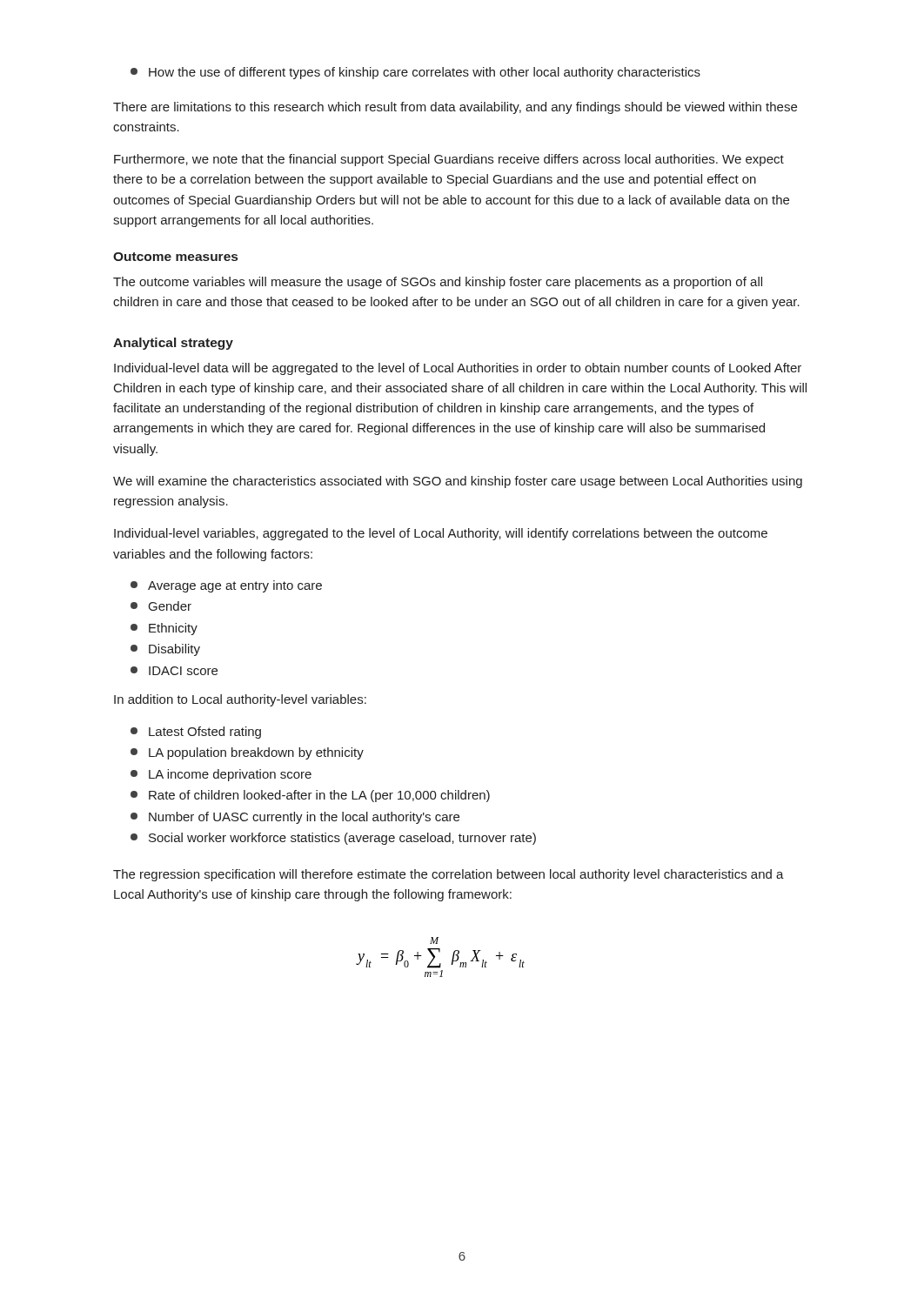924x1305 pixels.
Task: Locate the section header with the text "Outcome measures"
Action: click(x=176, y=256)
